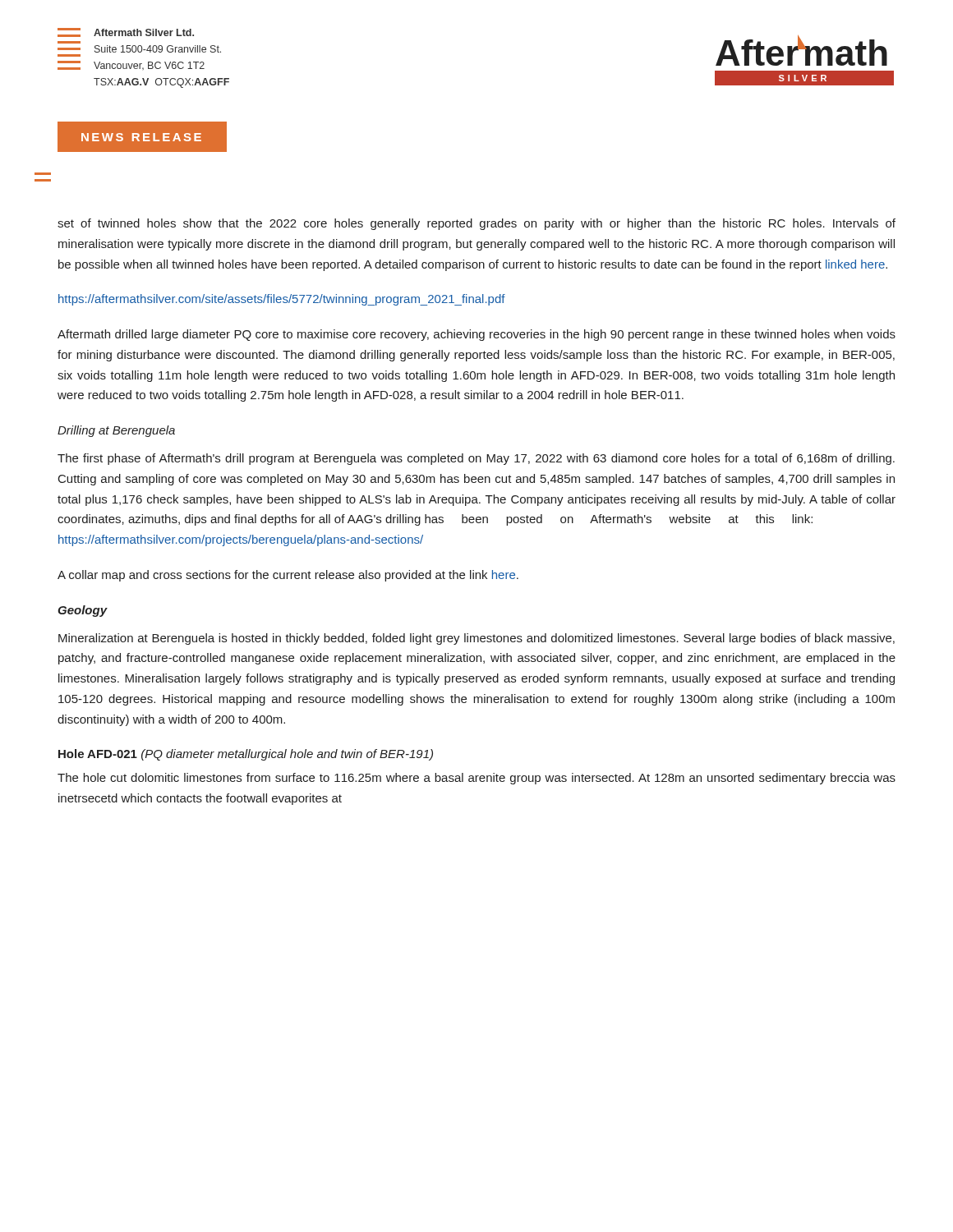Screen dimensions: 1232x953
Task: Locate the region starting "Mineralization at Berenguela is hosted"
Action: (476, 679)
